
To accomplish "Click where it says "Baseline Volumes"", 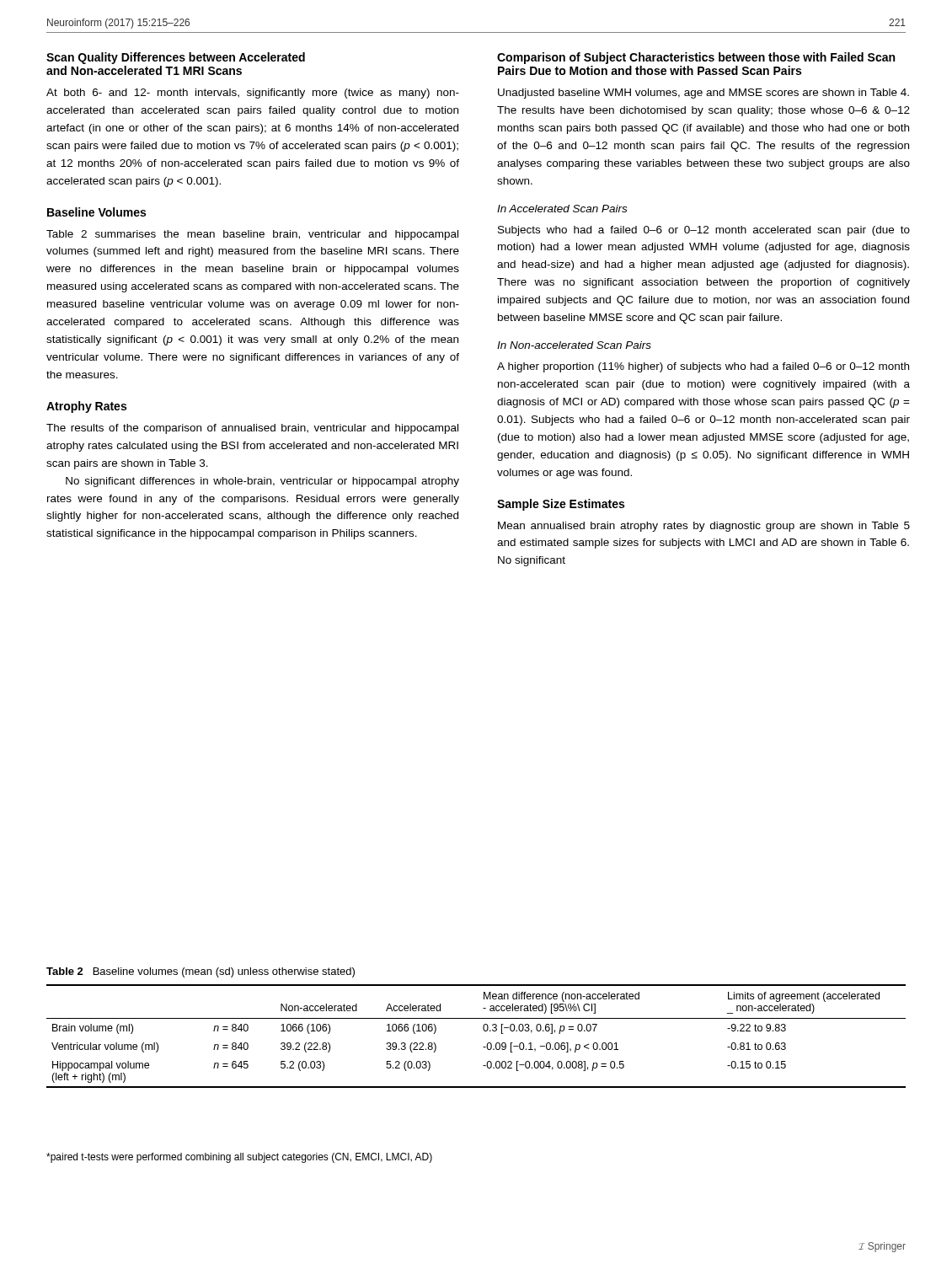I will point(96,212).
